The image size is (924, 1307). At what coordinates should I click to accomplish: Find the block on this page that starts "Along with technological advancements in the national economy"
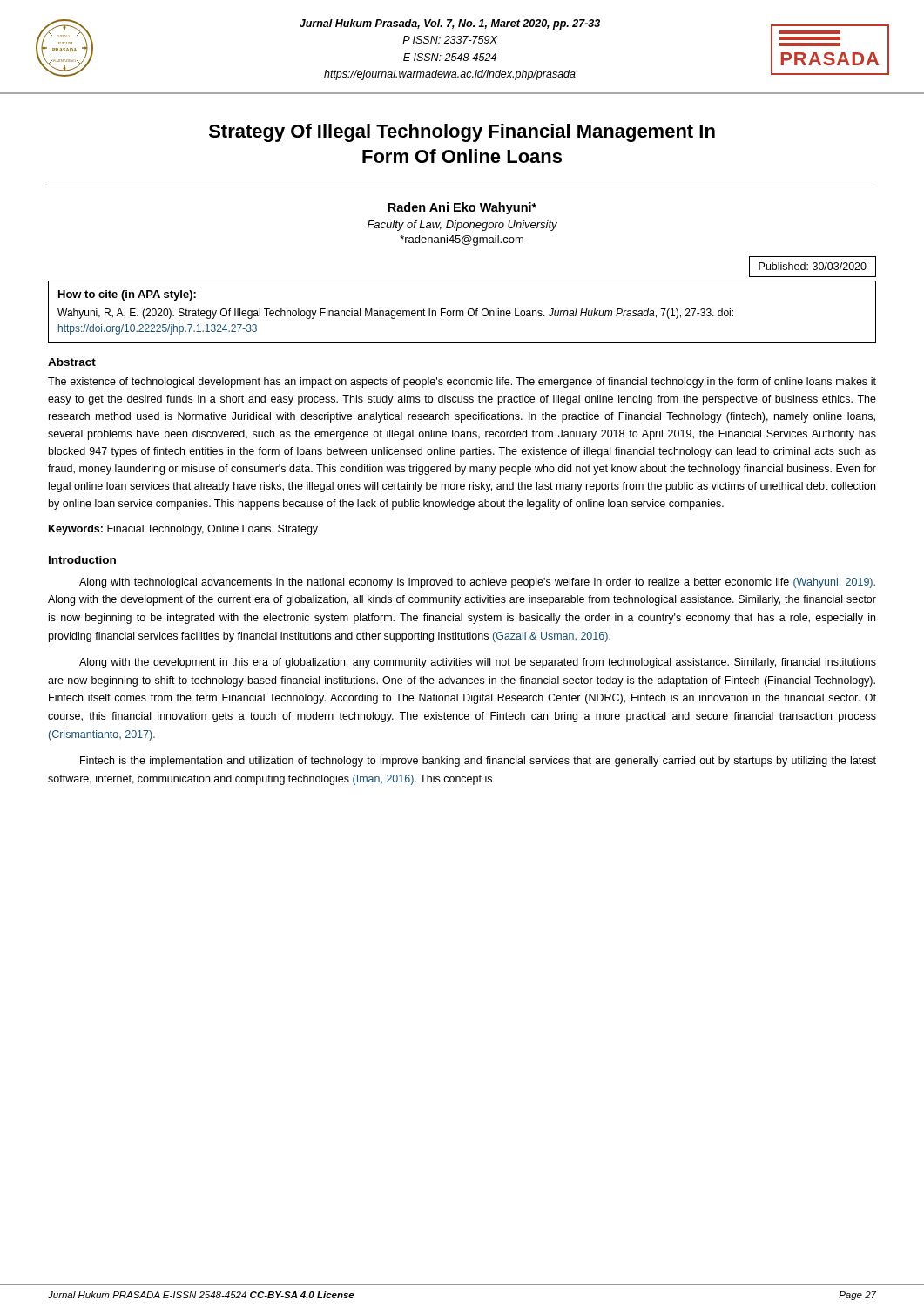pyautogui.click(x=462, y=681)
